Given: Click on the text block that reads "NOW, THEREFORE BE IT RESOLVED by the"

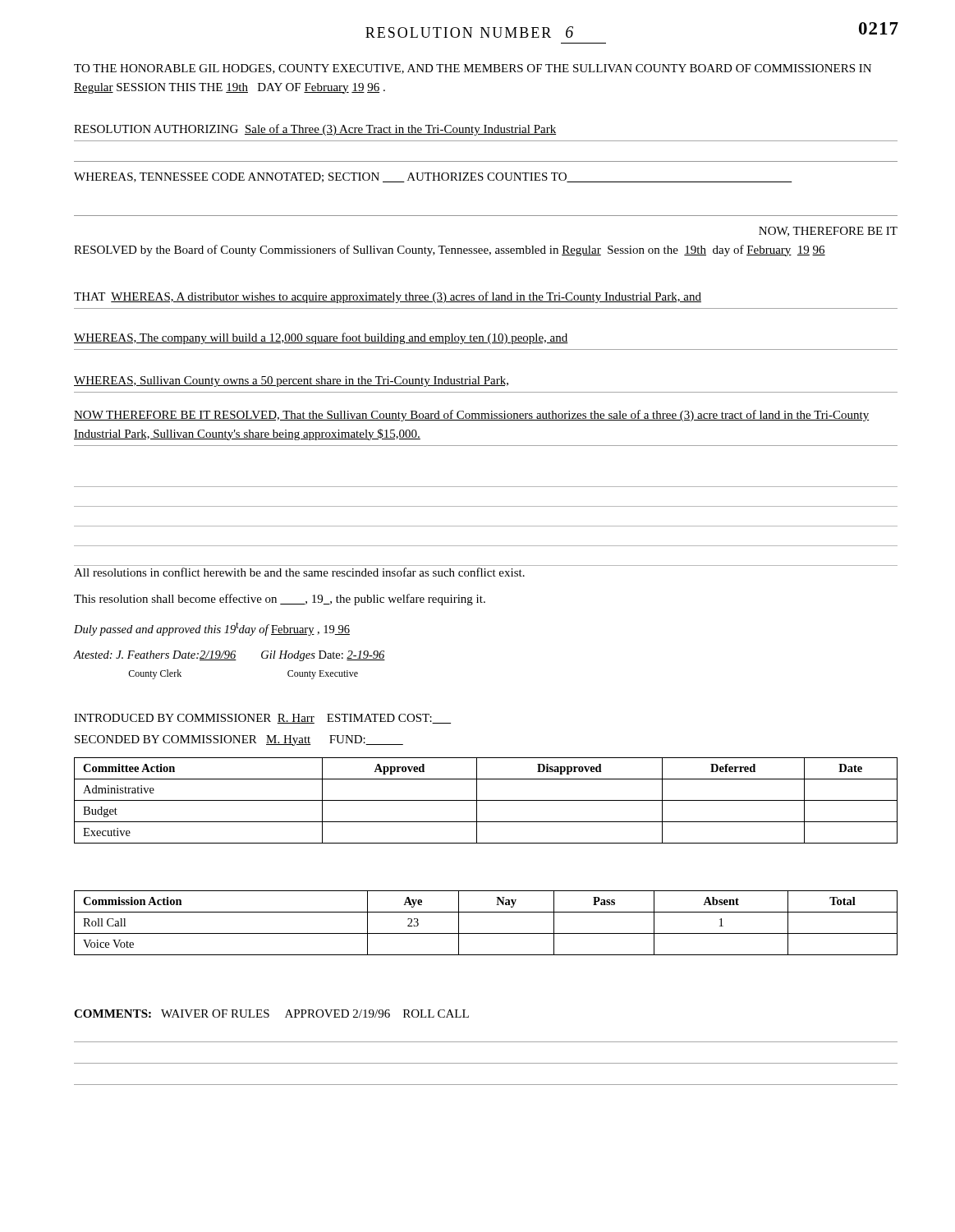Looking at the screenshot, I should point(486,239).
